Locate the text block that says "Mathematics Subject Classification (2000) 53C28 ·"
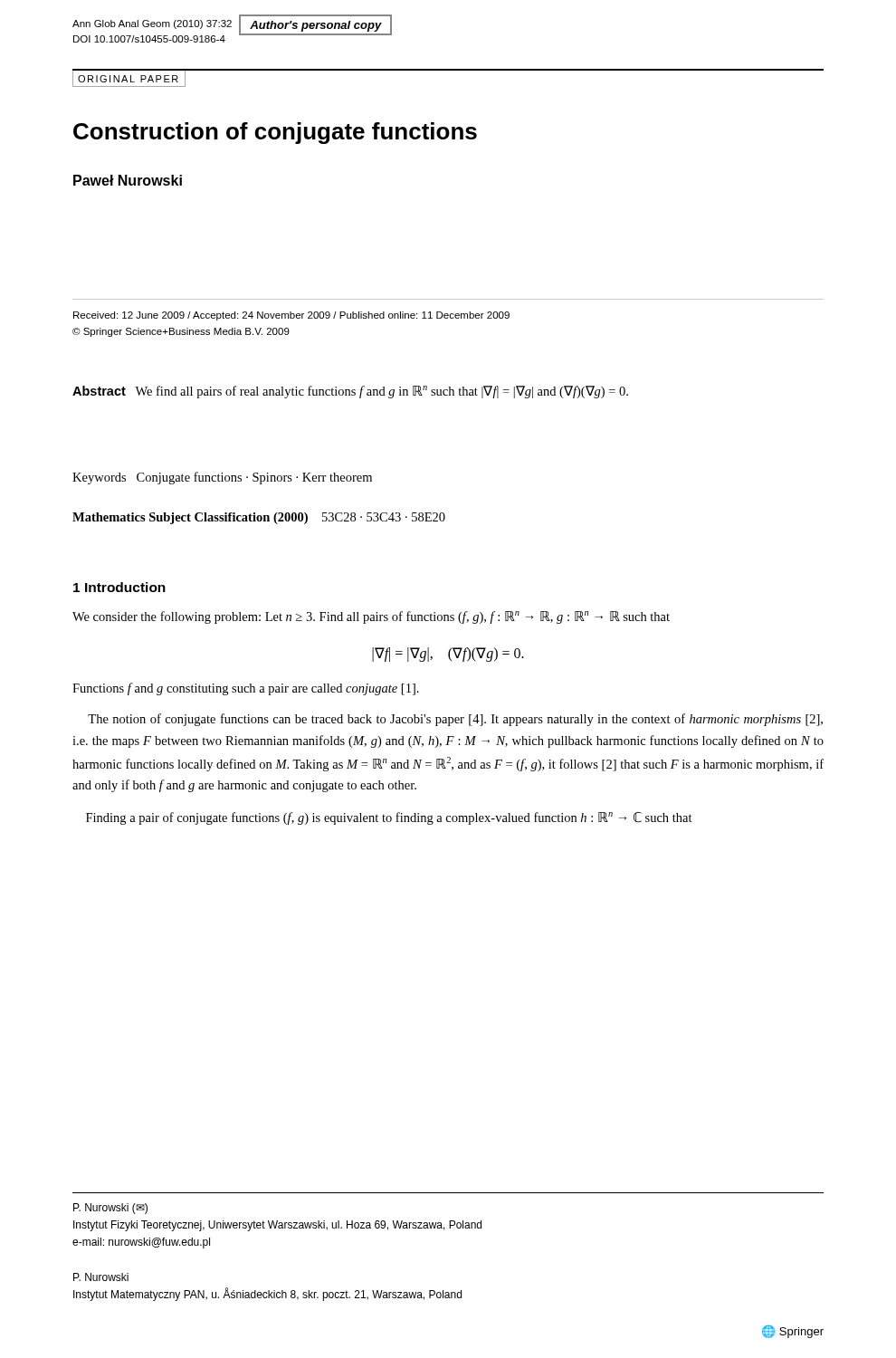 point(259,517)
